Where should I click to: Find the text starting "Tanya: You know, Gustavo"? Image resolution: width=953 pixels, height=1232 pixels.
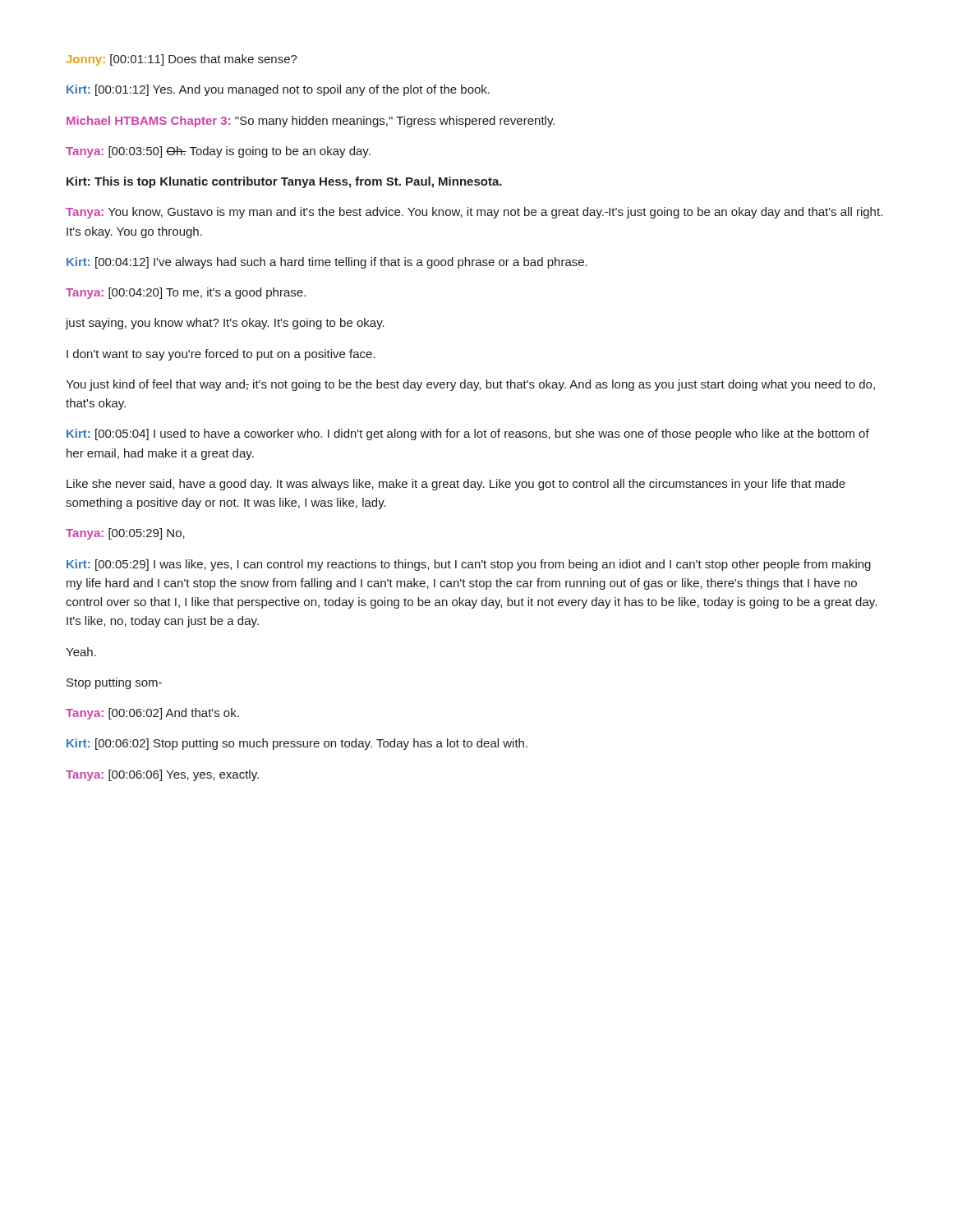coord(476,221)
